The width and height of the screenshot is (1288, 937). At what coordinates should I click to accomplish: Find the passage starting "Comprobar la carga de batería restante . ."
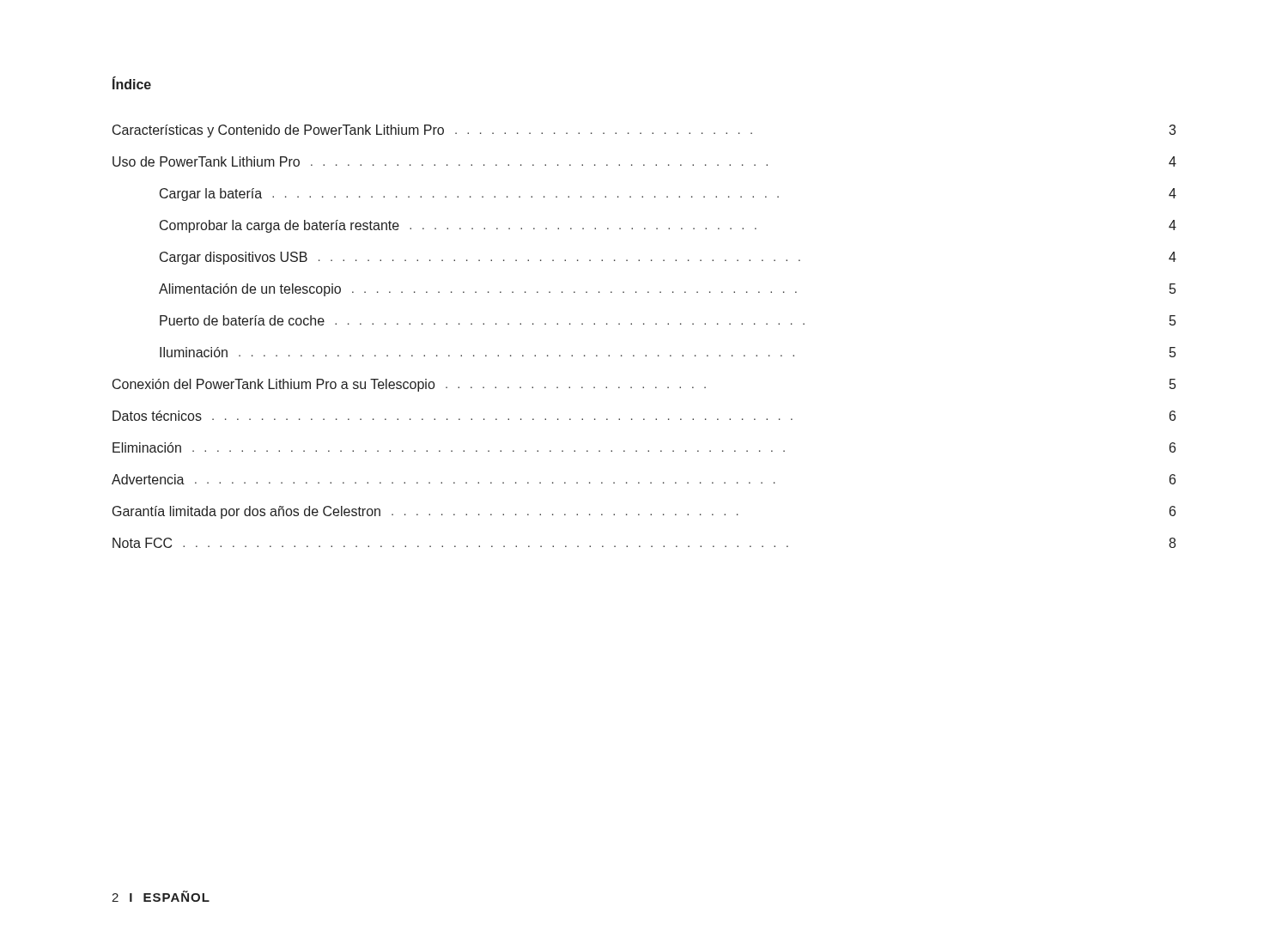[x=644, y=225]
